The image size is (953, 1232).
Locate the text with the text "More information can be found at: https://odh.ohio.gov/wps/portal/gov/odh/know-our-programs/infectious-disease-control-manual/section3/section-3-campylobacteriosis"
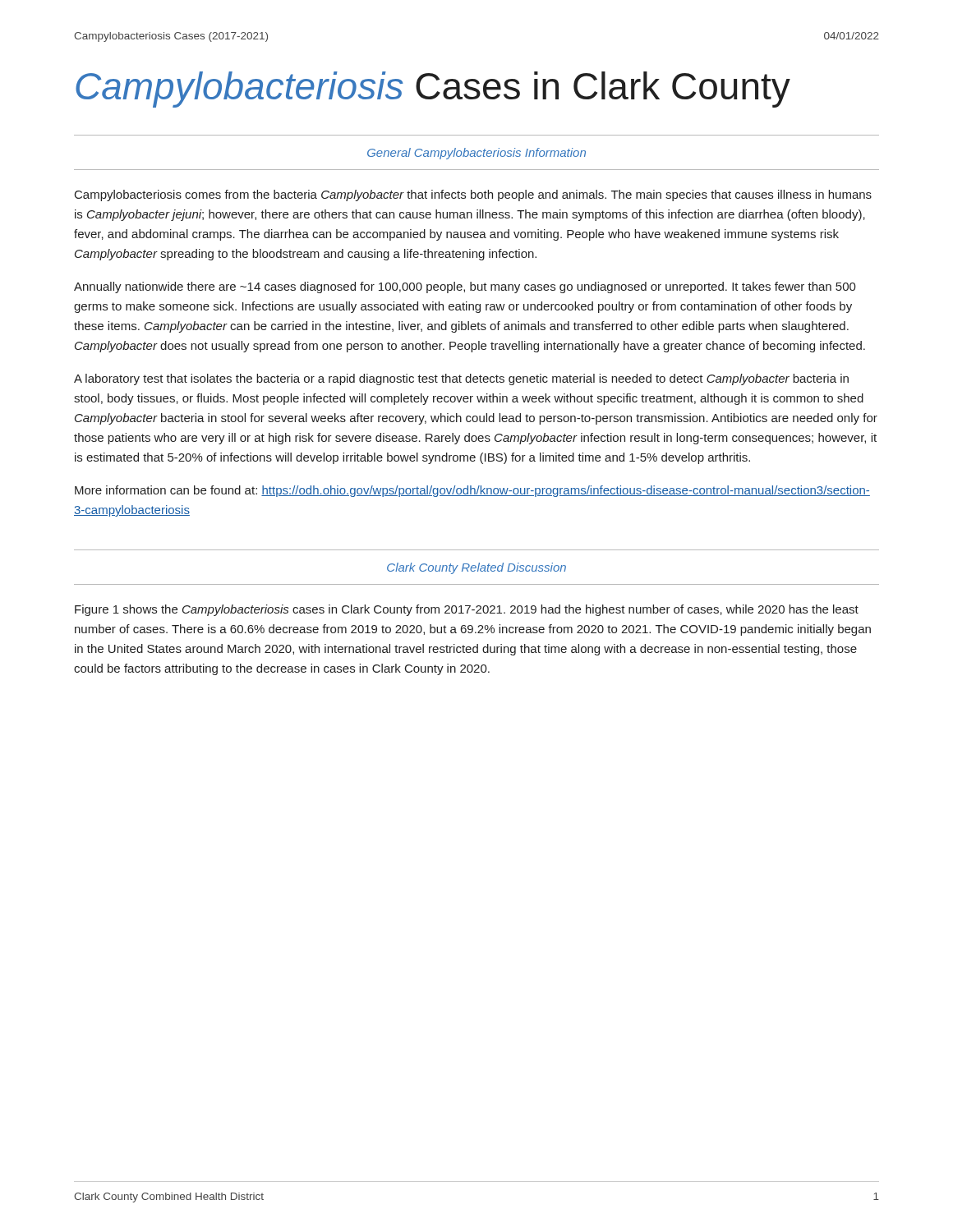point(472,500)
